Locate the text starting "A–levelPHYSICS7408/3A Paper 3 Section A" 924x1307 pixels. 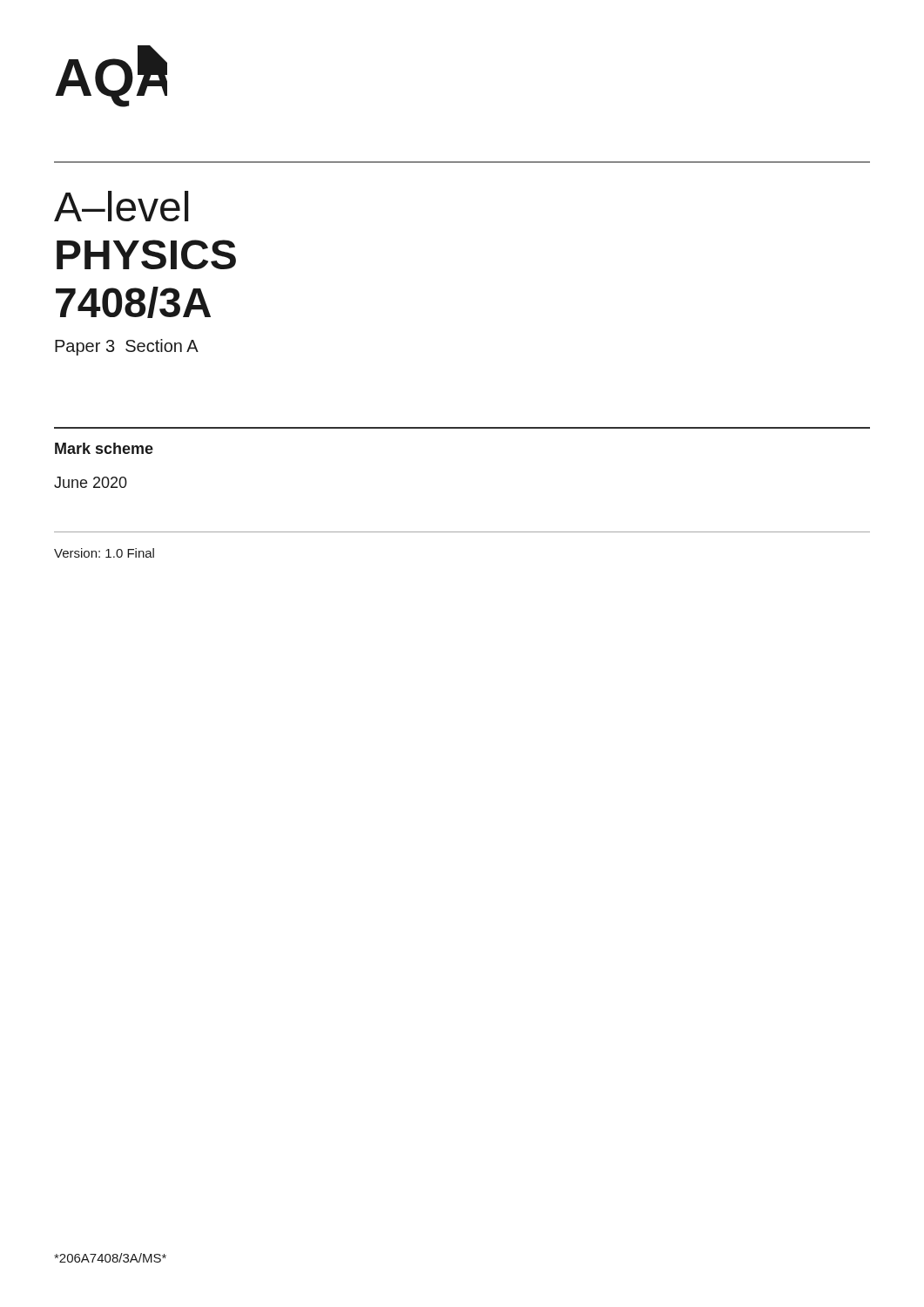click(x=121, y=206)
